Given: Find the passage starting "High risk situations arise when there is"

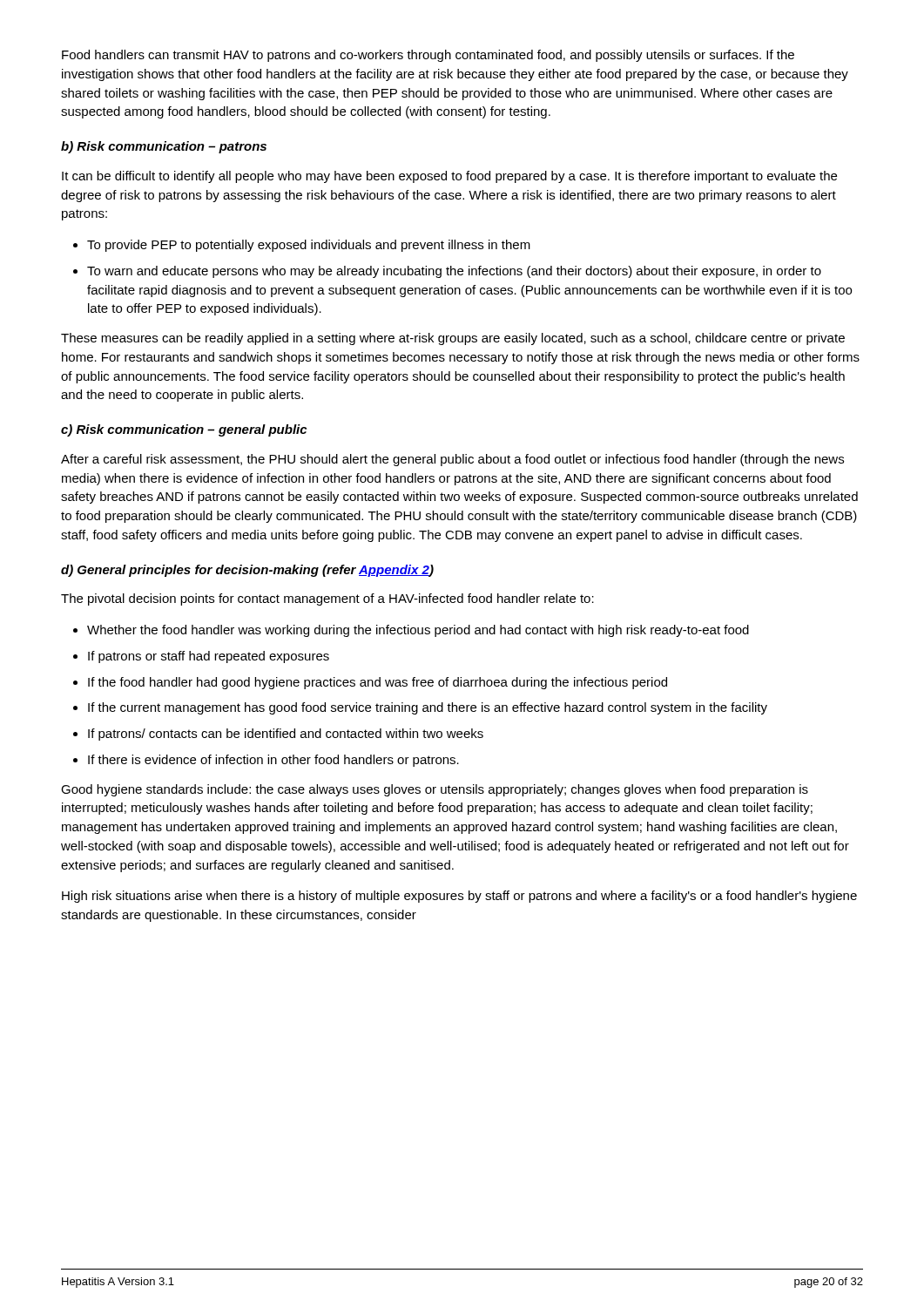Looking at the screenshot, I should pyautogui.click(x=462, y=905).
